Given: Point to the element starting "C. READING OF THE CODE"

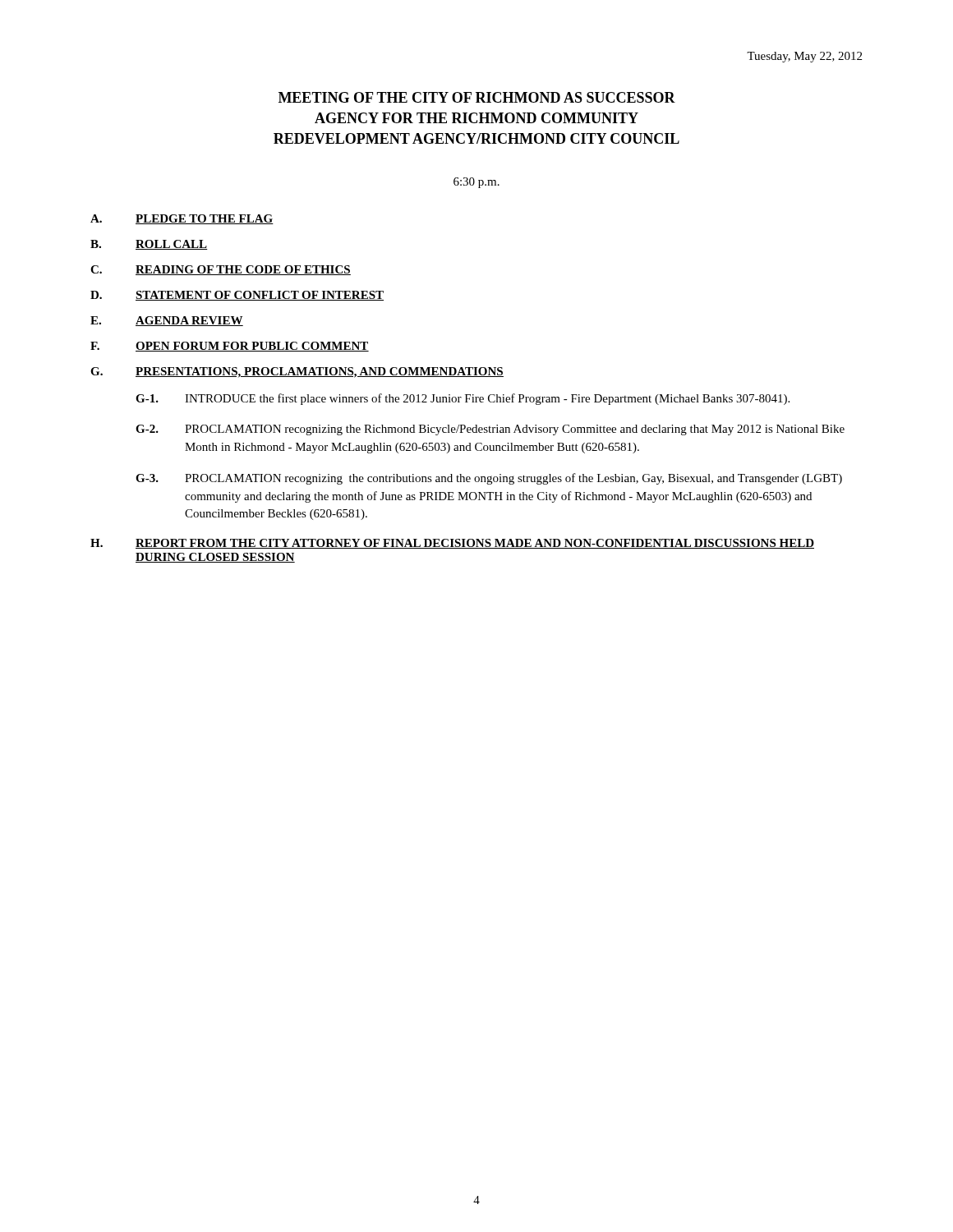Looking at the screenshot, I should (x=220, y=269).
